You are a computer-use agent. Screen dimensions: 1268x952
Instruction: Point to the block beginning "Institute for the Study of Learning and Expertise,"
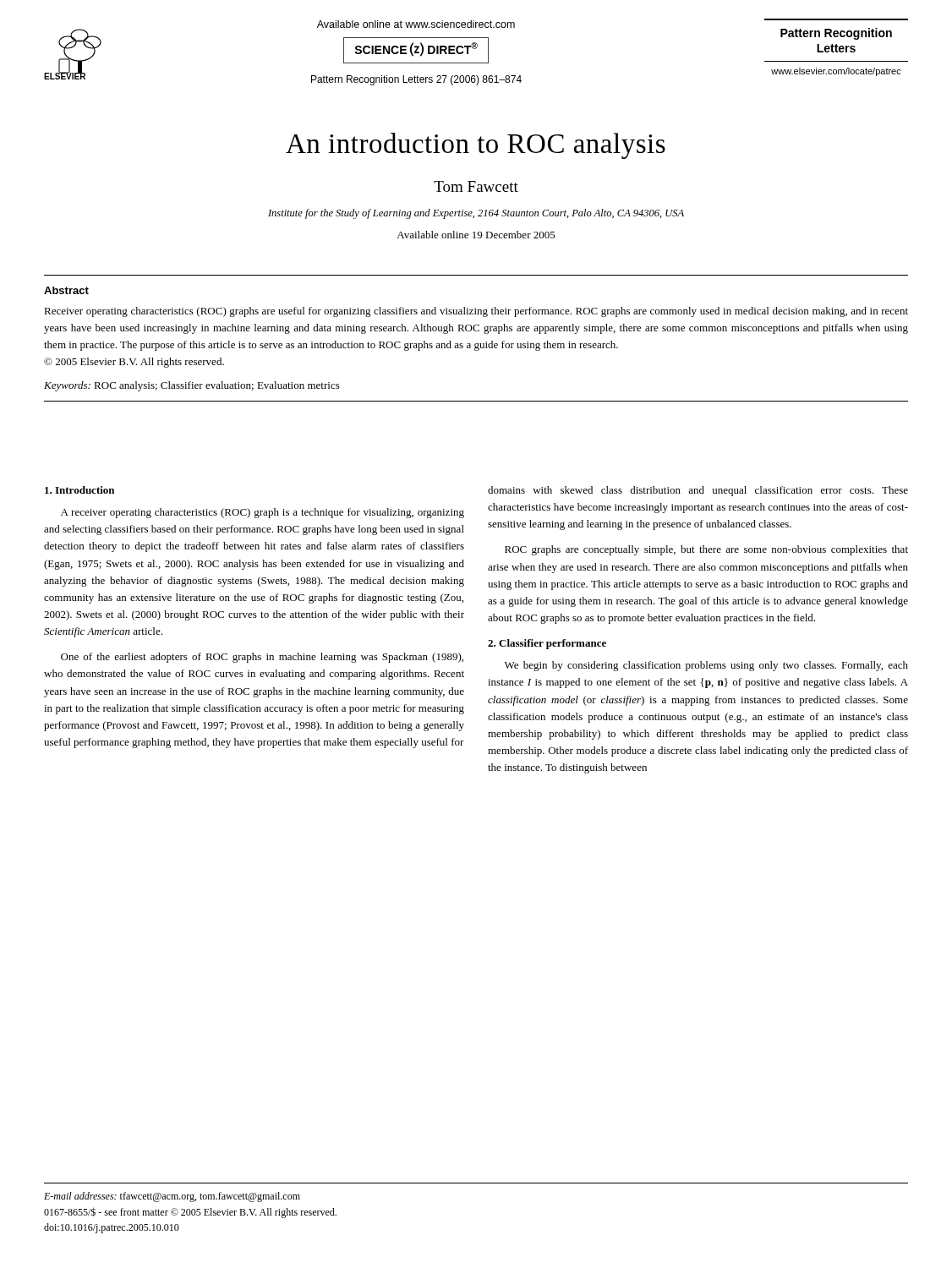[476, 213]
